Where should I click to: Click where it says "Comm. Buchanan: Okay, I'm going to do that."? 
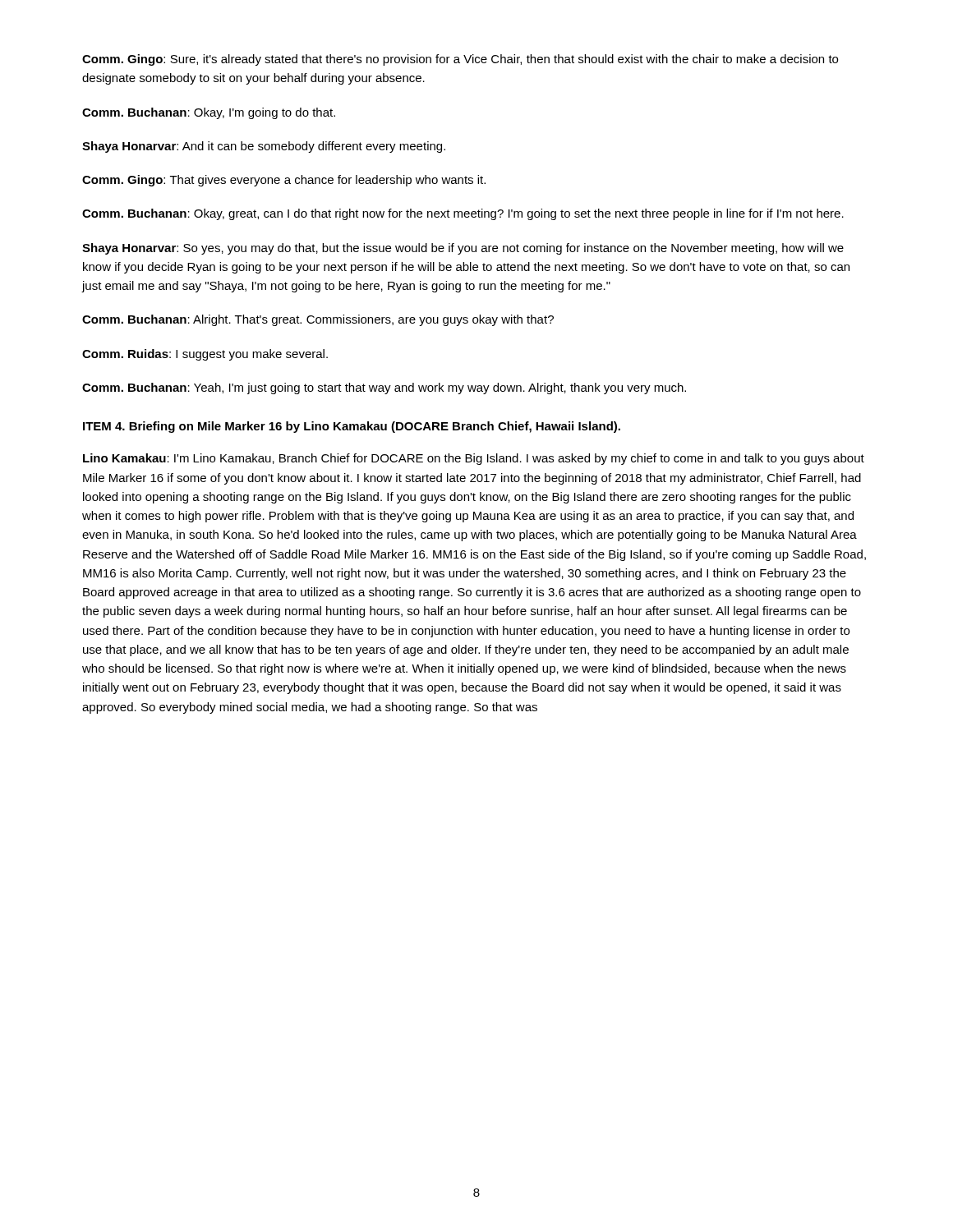click(209, 112)
